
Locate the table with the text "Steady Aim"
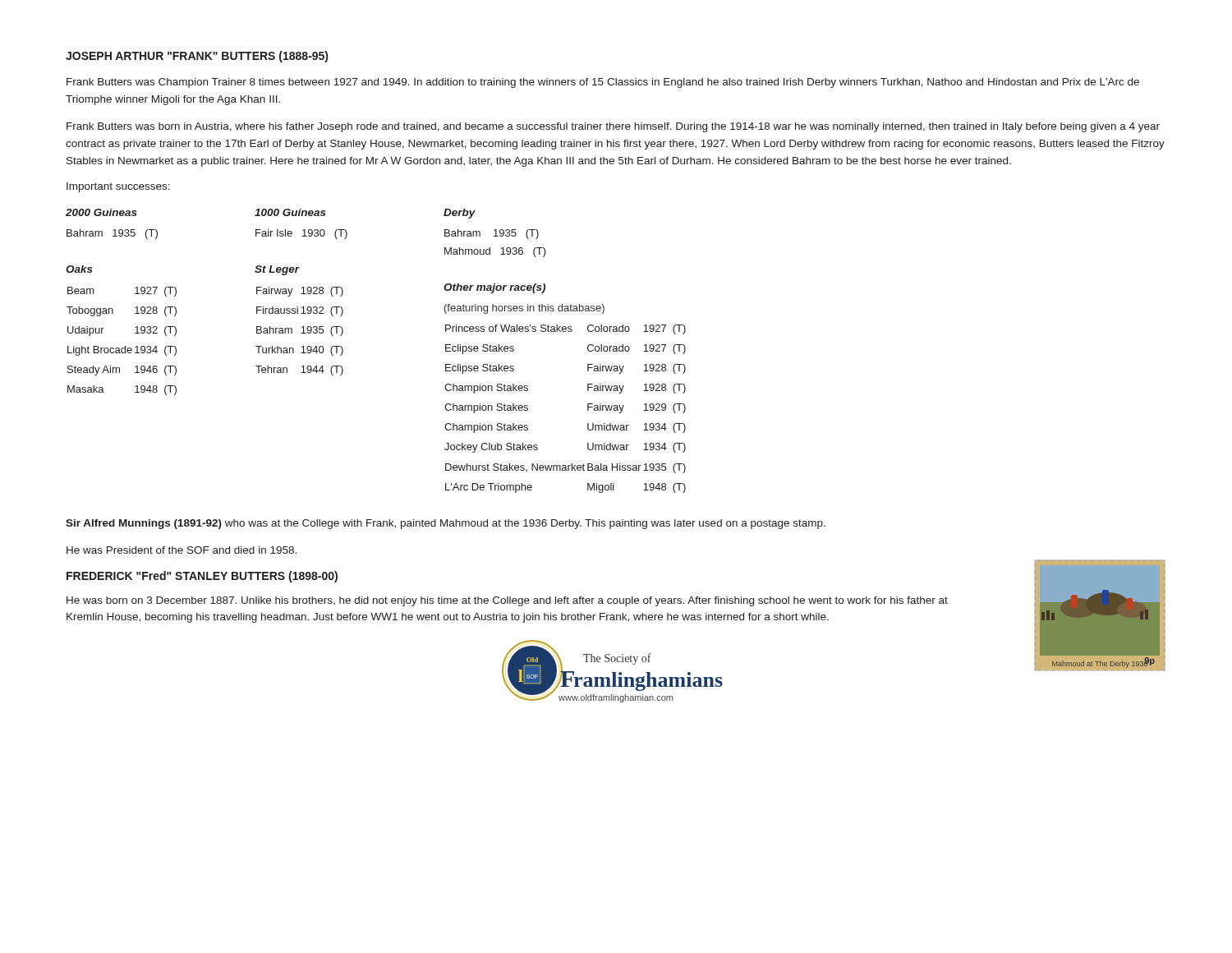(x=616, y=350)
